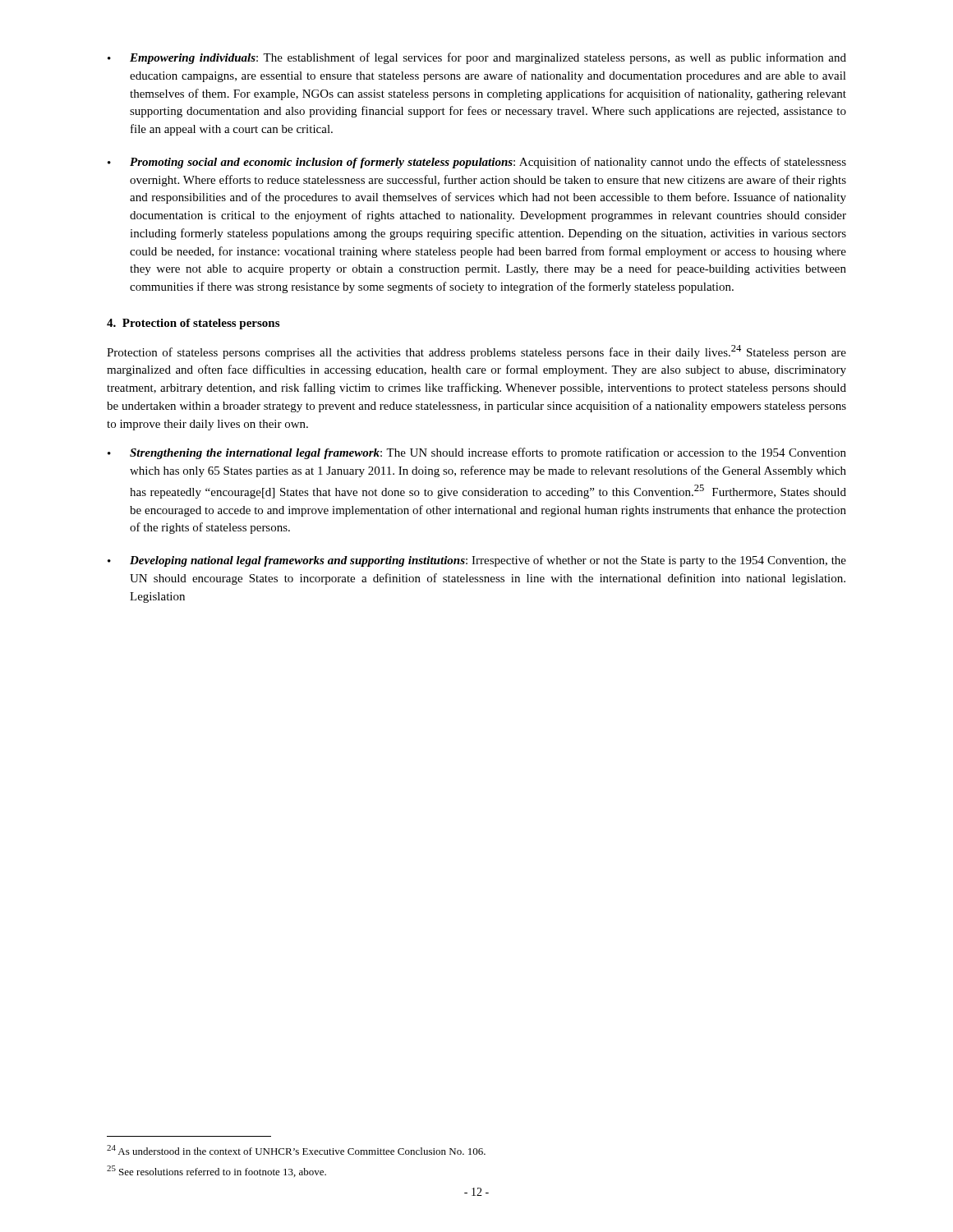Find the block starting "Protection of stateless"
Viewport: 953px width, 1232px height.
coord(476,386)
